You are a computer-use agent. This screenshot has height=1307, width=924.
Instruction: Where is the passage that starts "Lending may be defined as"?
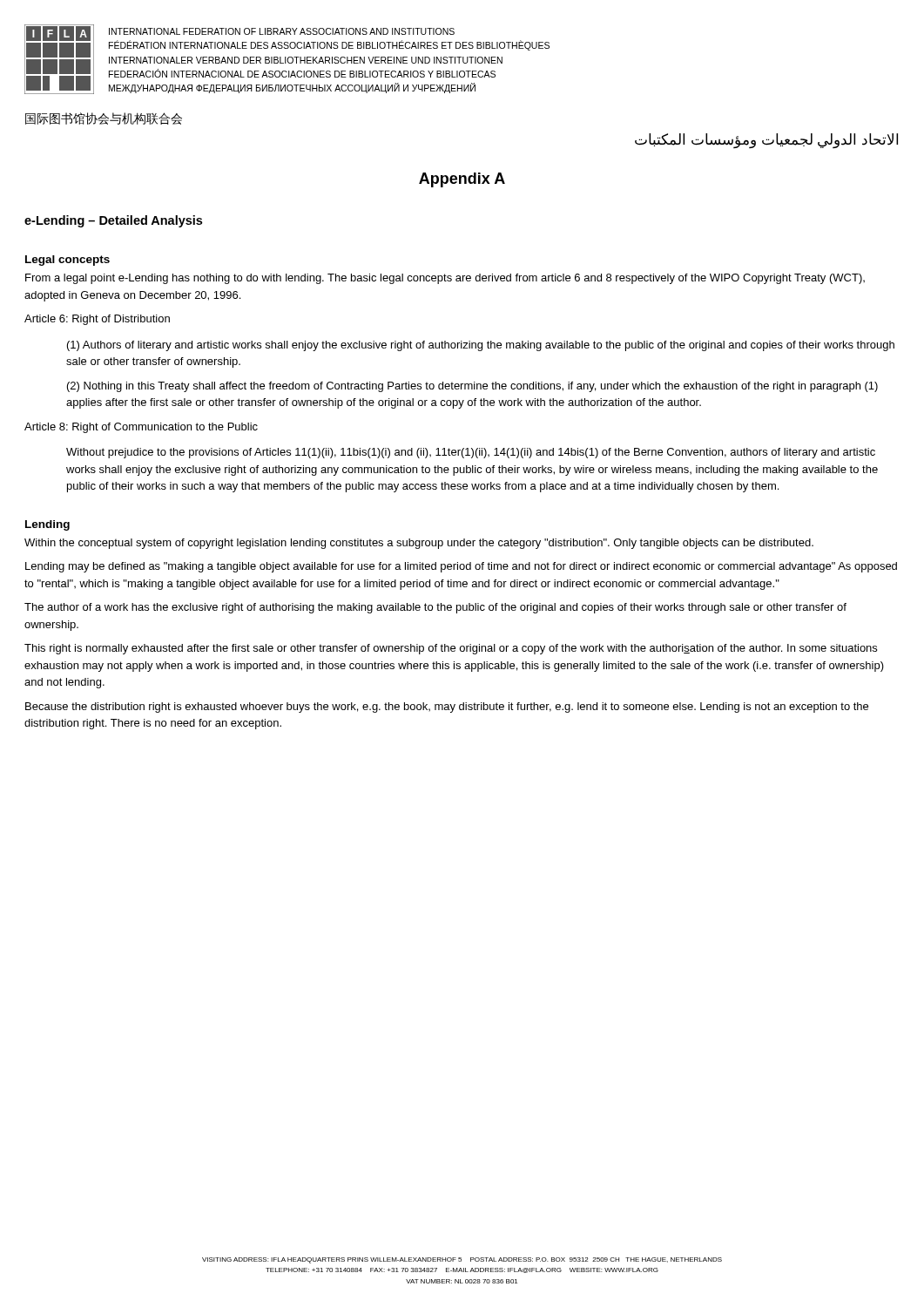pos(461,574)
